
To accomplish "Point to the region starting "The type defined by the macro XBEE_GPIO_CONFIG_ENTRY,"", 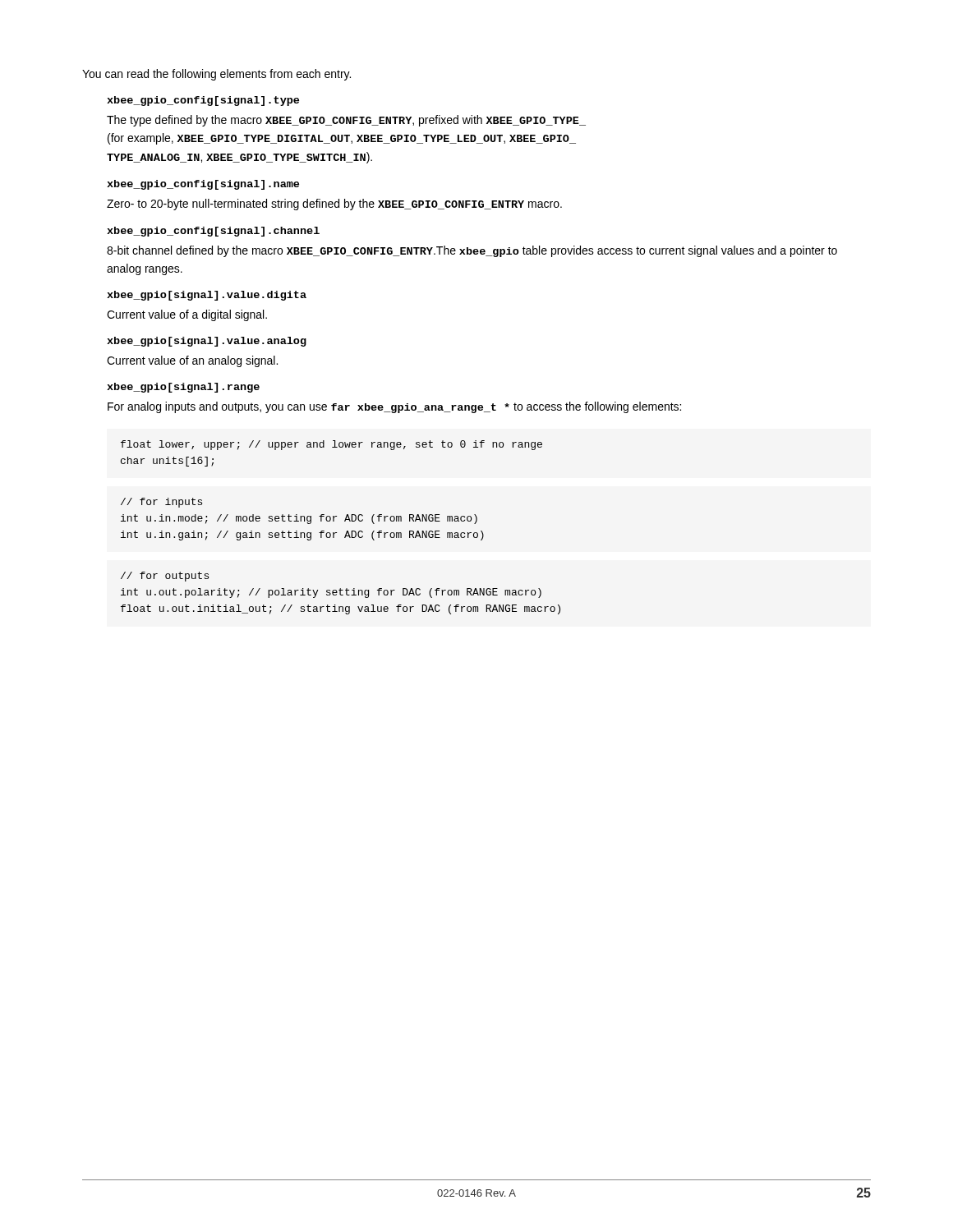I will click(x=346, y=139).
